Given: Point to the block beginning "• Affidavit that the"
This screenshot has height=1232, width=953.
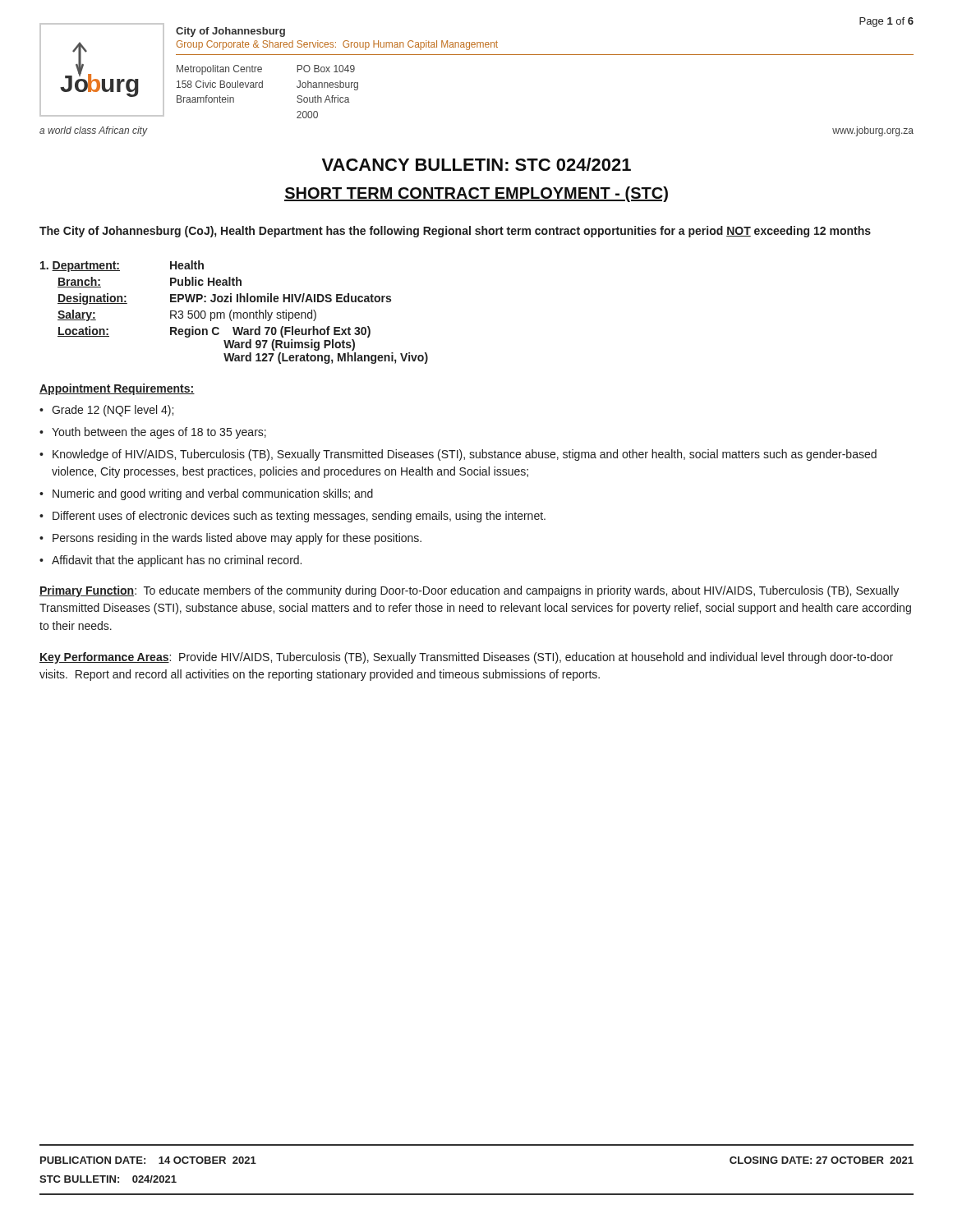Looking at the screenshot, I should (171, 560).
